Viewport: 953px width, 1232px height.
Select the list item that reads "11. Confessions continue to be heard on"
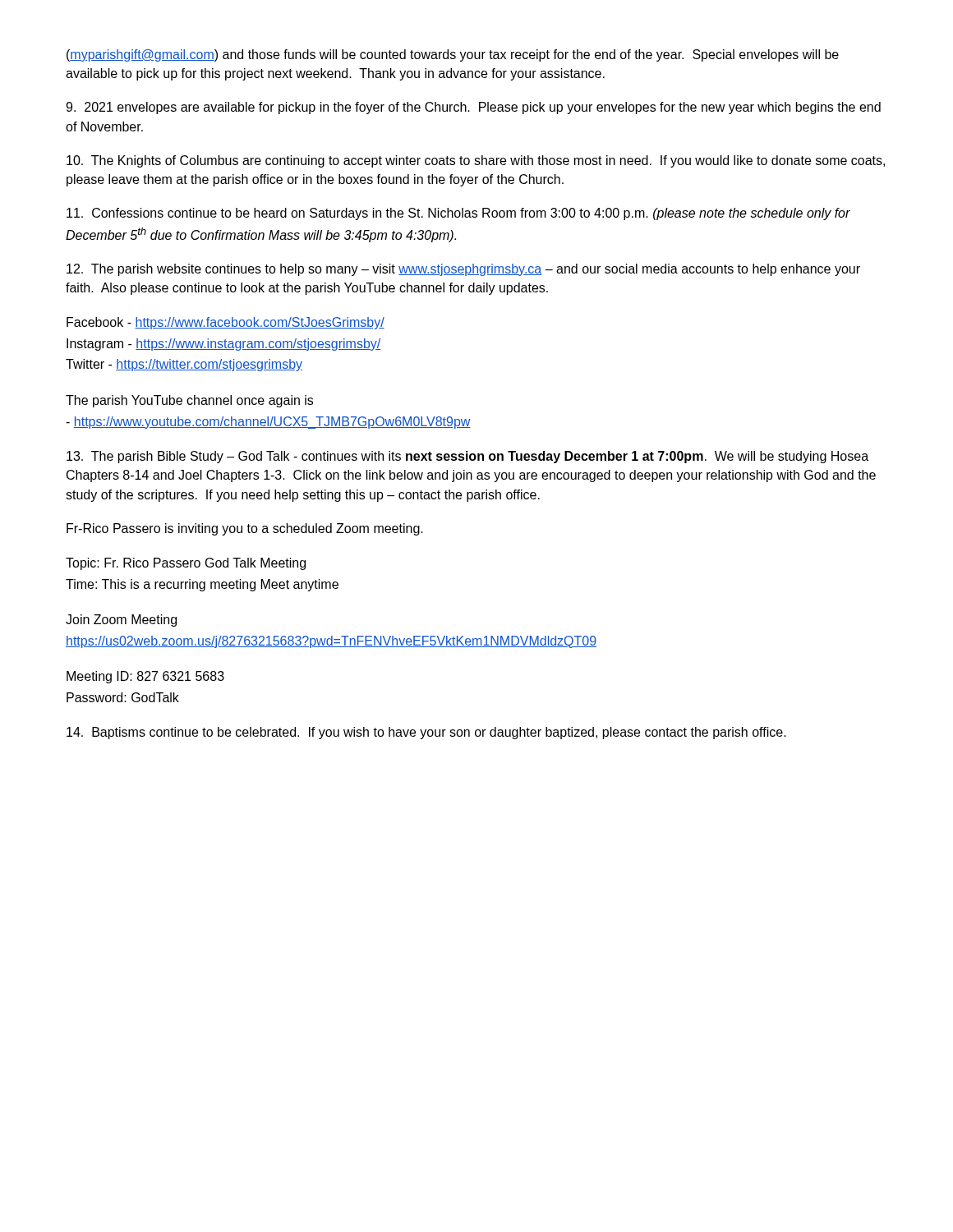pyautogui.click(x=458, y=224)
